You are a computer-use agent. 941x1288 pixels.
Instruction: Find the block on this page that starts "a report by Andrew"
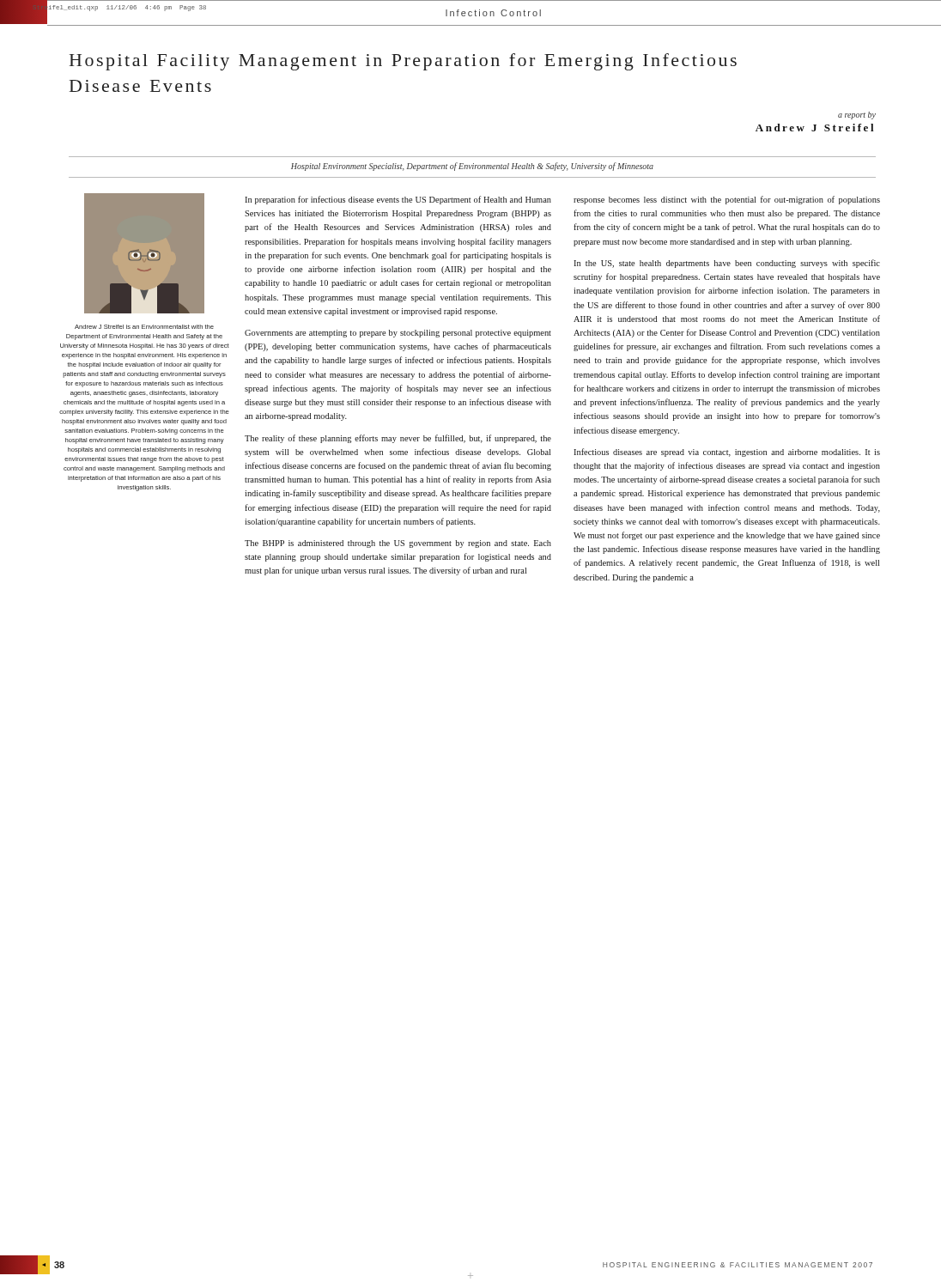click(x=857, y=115)
